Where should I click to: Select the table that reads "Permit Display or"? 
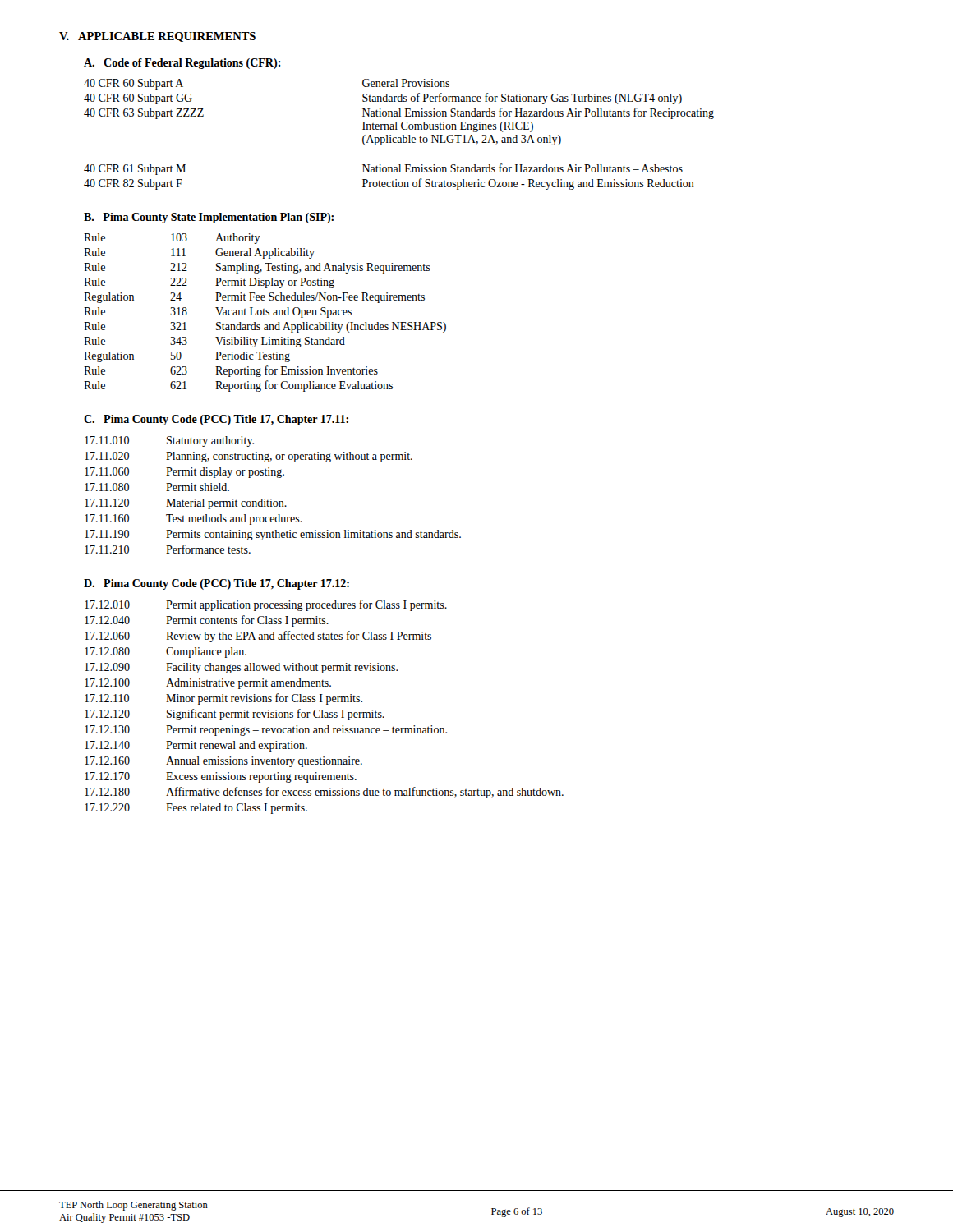(476, 312)
